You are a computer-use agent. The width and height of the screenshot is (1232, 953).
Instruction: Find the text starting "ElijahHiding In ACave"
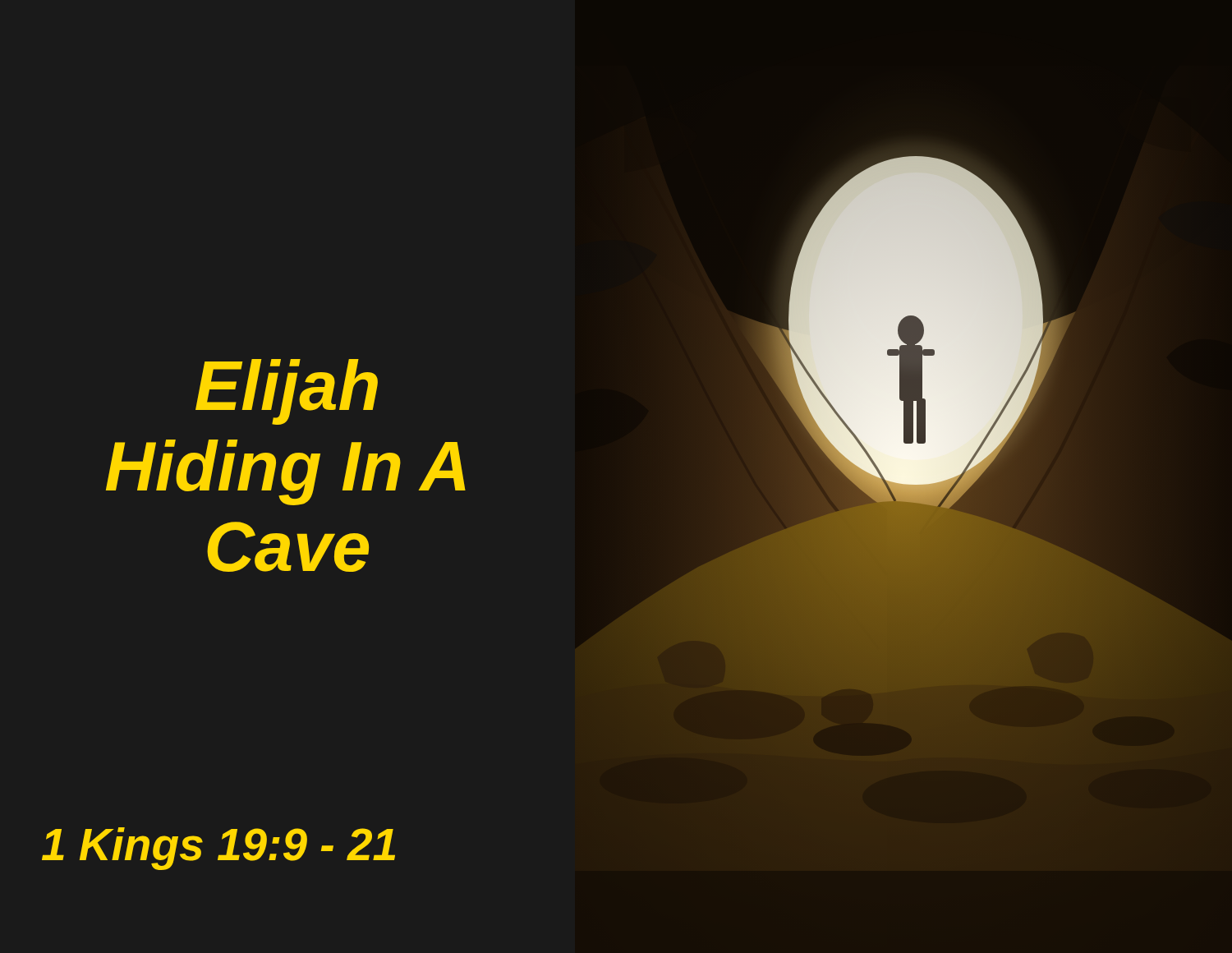coord(287,467)
